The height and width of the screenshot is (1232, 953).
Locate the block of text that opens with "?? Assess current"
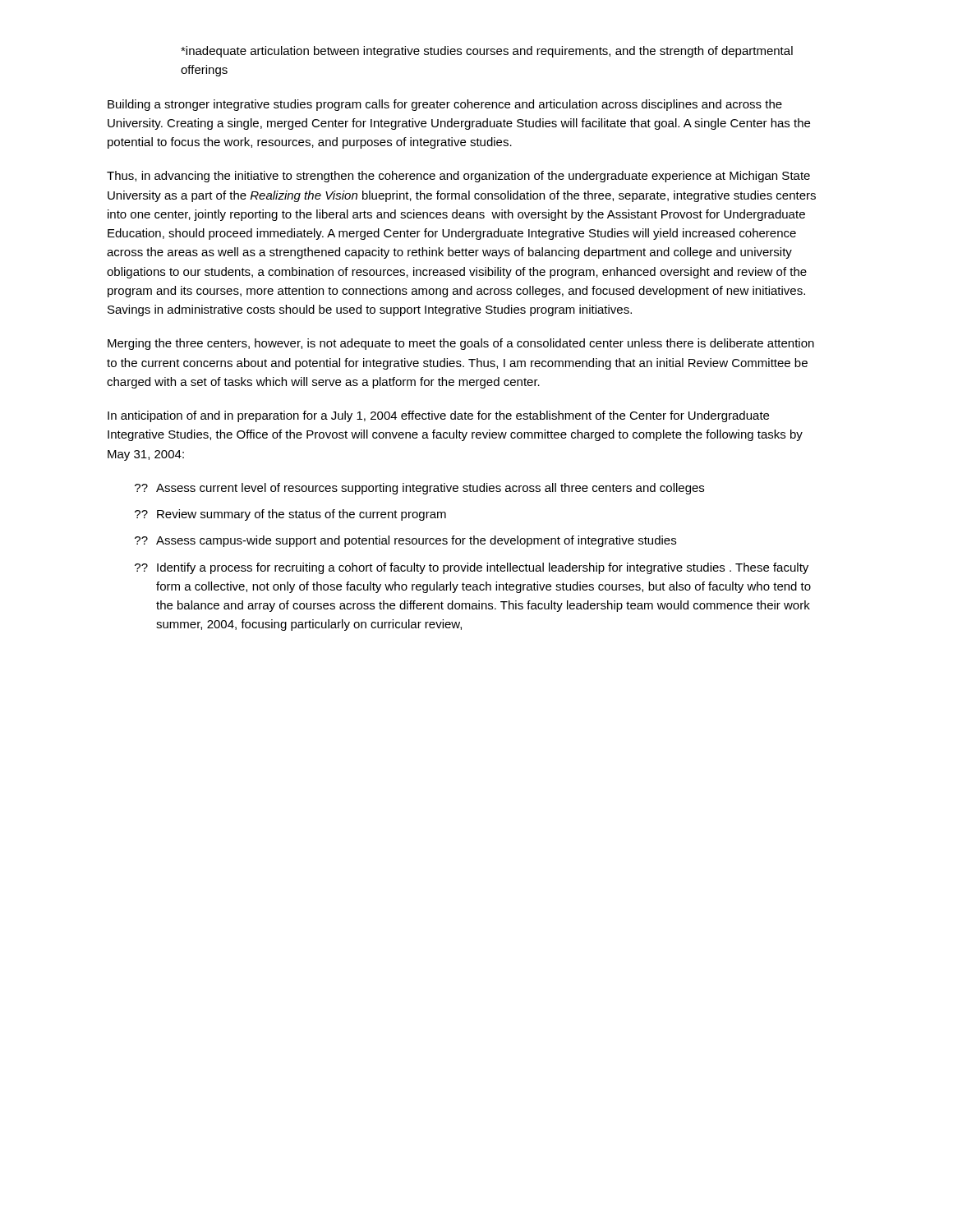point(464,487)
